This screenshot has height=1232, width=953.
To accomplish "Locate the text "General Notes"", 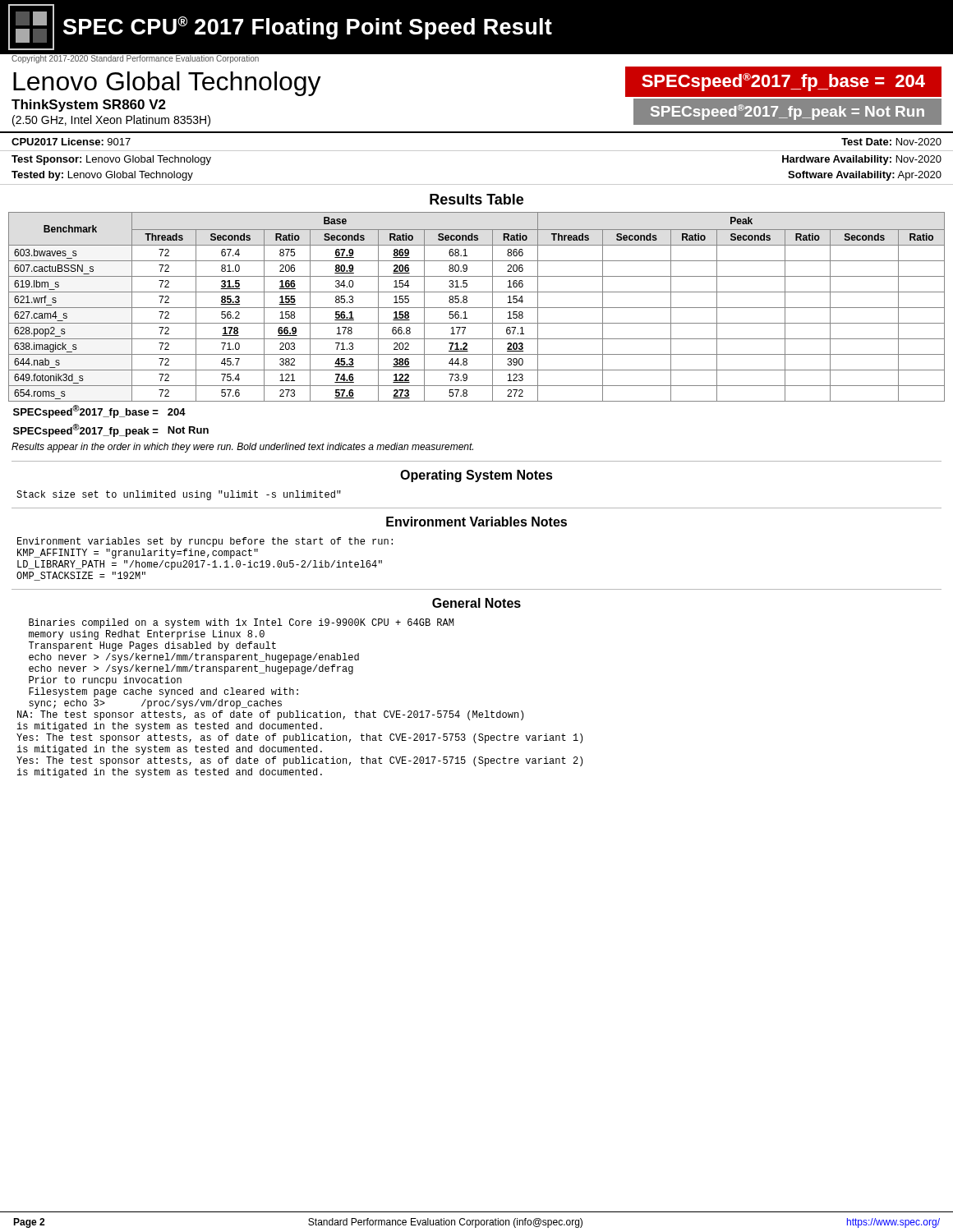I will point(476,603).
